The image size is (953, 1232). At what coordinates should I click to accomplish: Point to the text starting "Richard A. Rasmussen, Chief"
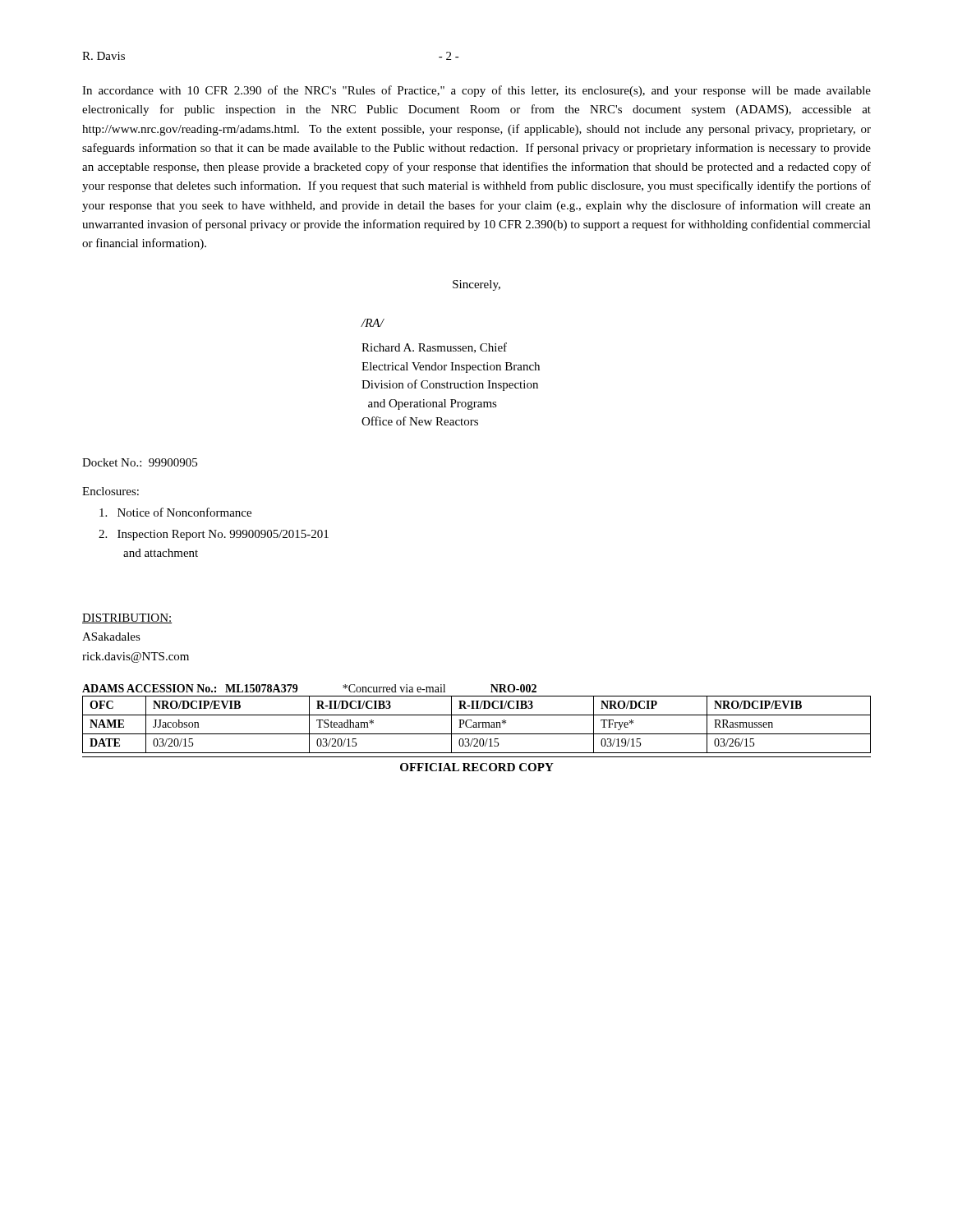pos(451,385)
